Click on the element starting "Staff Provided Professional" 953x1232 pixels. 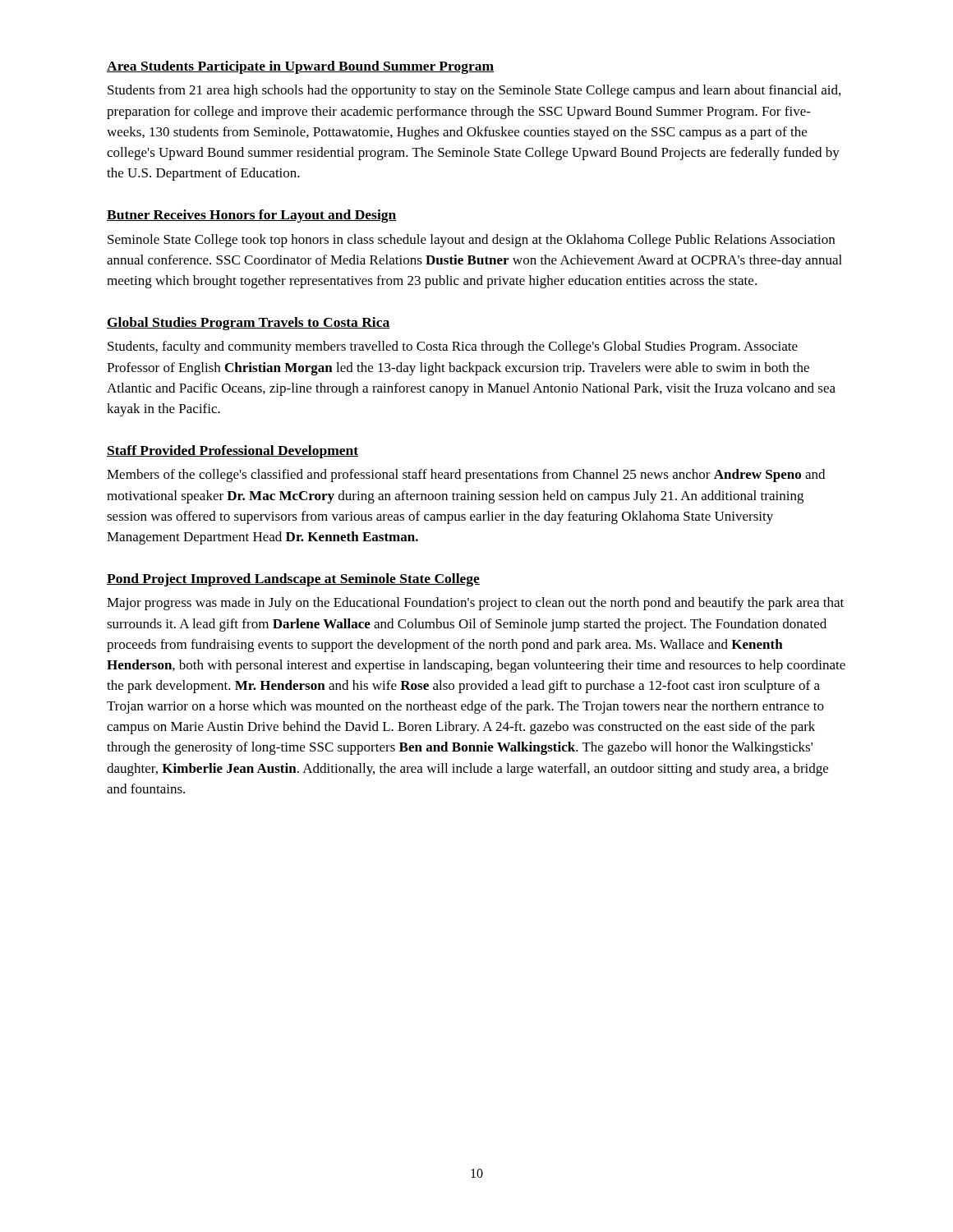[232, 452]
